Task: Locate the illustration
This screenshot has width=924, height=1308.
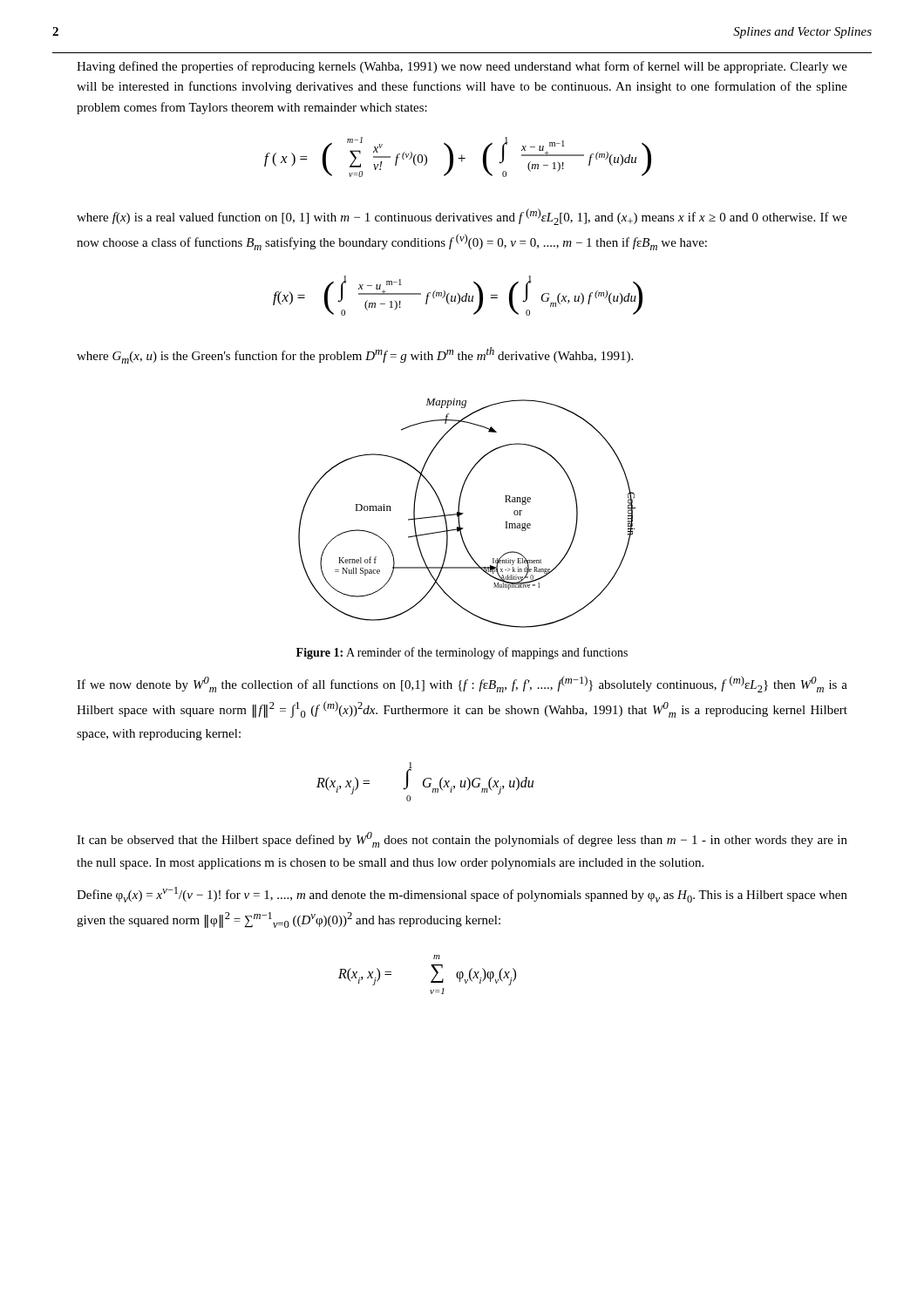Action: coord(462,513)
